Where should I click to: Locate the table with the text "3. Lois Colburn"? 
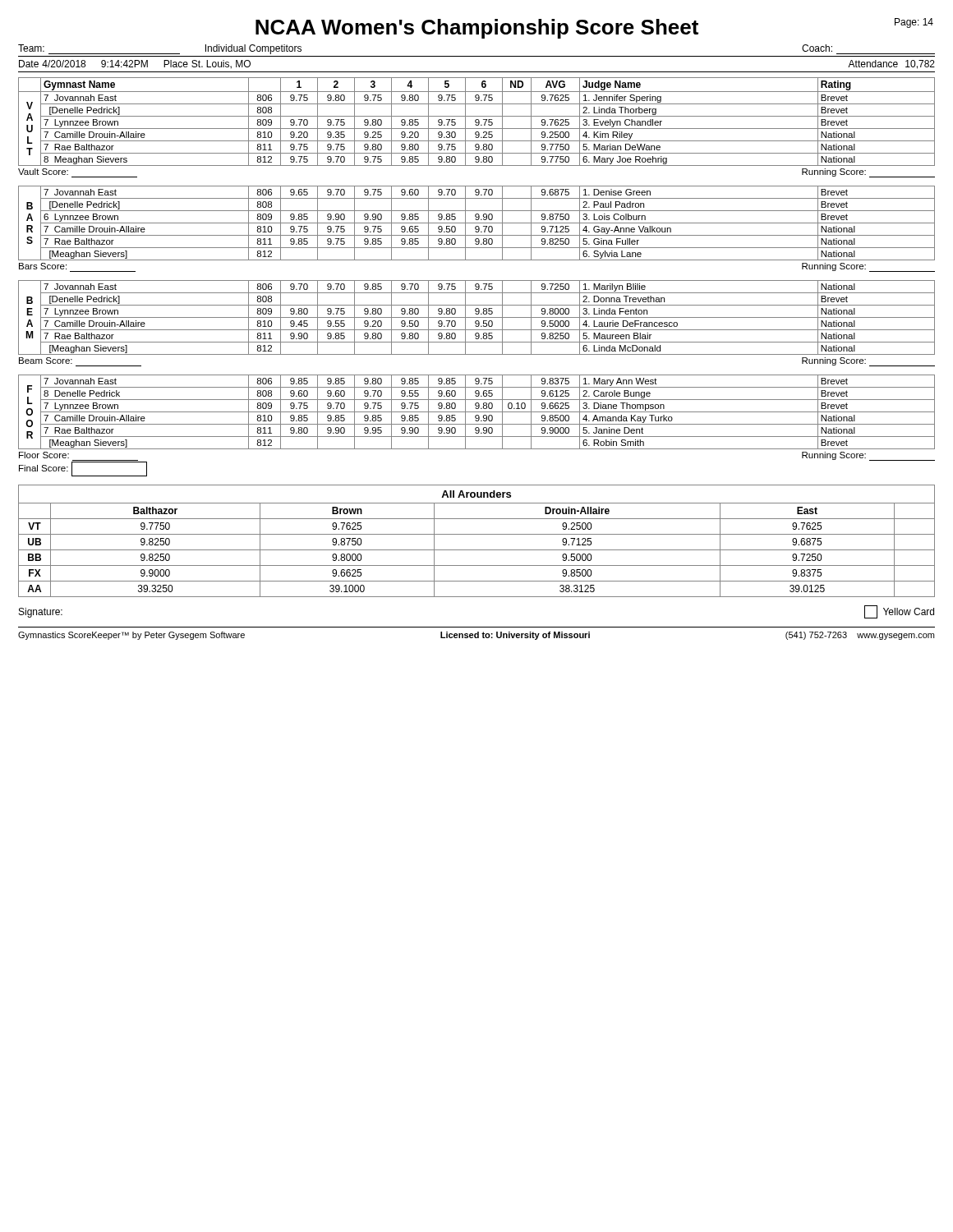click(x=476, y=223)
